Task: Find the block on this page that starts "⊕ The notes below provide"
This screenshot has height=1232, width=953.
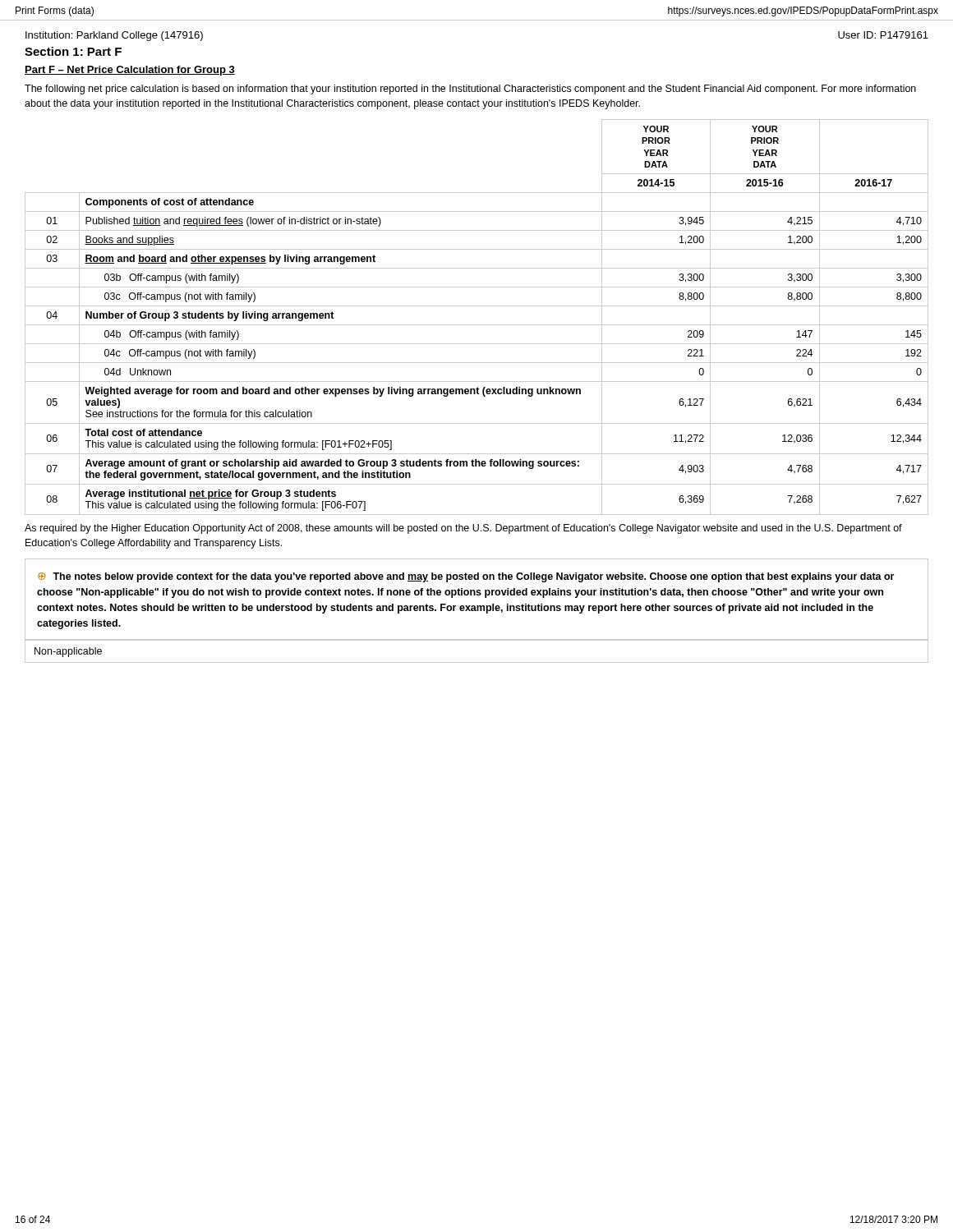Action: pos(466,599)
